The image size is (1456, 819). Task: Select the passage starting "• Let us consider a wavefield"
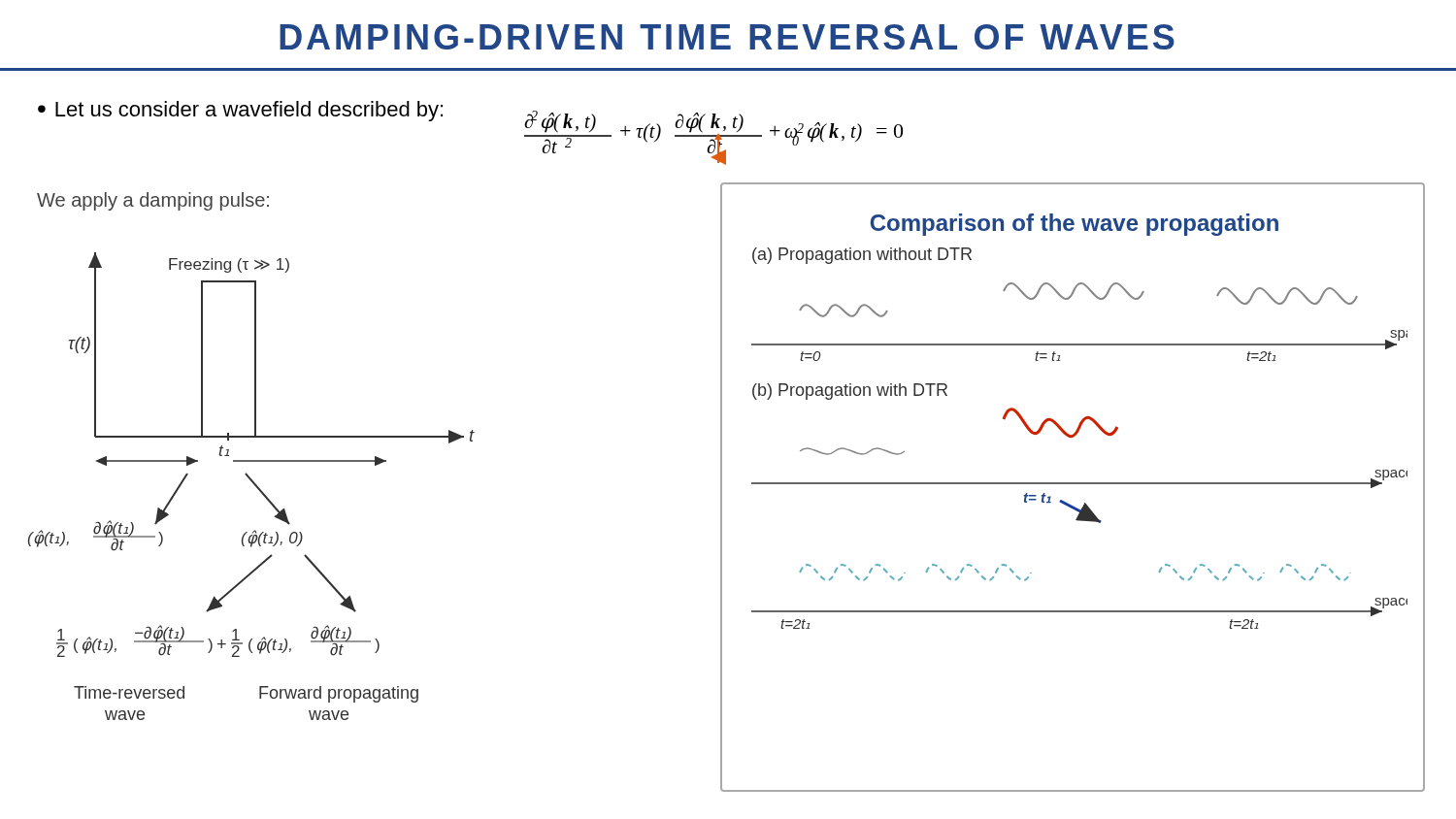coord(241,110)
